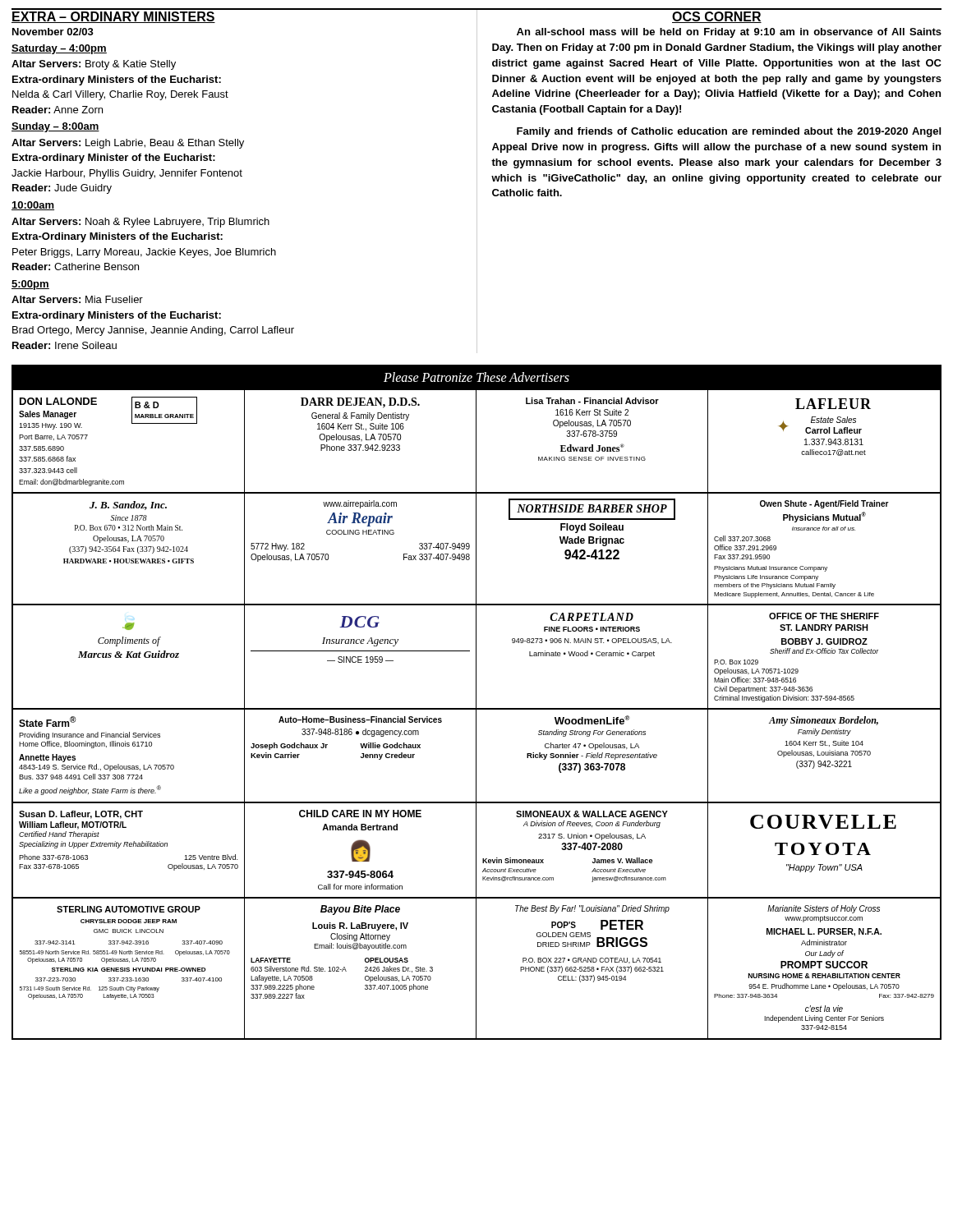Image resolution: width=953 pixels, height=1232 pixels.
Task: Select the text block that says "COURVELLE TOYOTA "Happy Town""
Action: pos(824,841)
